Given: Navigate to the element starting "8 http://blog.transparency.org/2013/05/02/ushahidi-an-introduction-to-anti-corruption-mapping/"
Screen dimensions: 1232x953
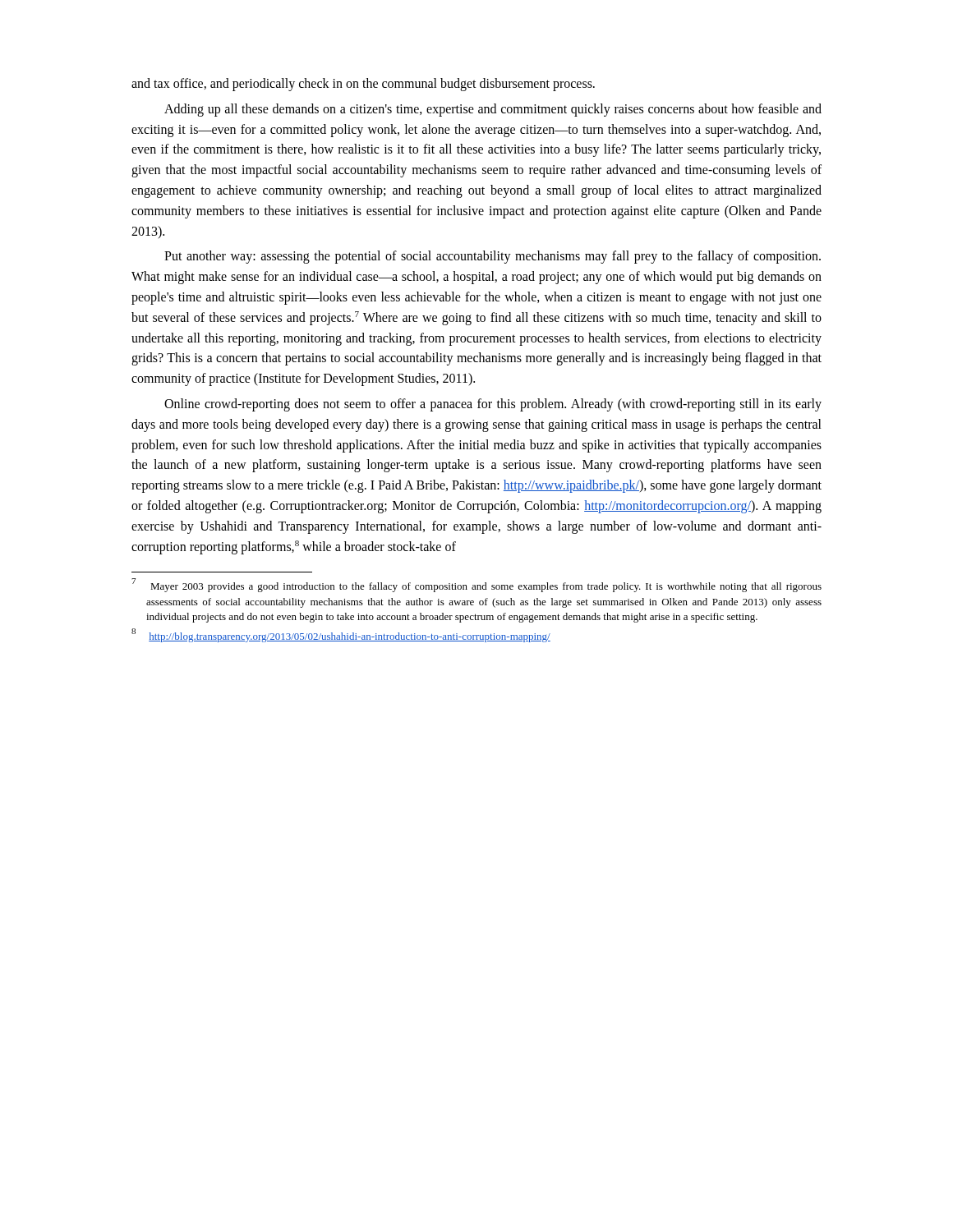Looking at the screenshot, I should [341, 637].
